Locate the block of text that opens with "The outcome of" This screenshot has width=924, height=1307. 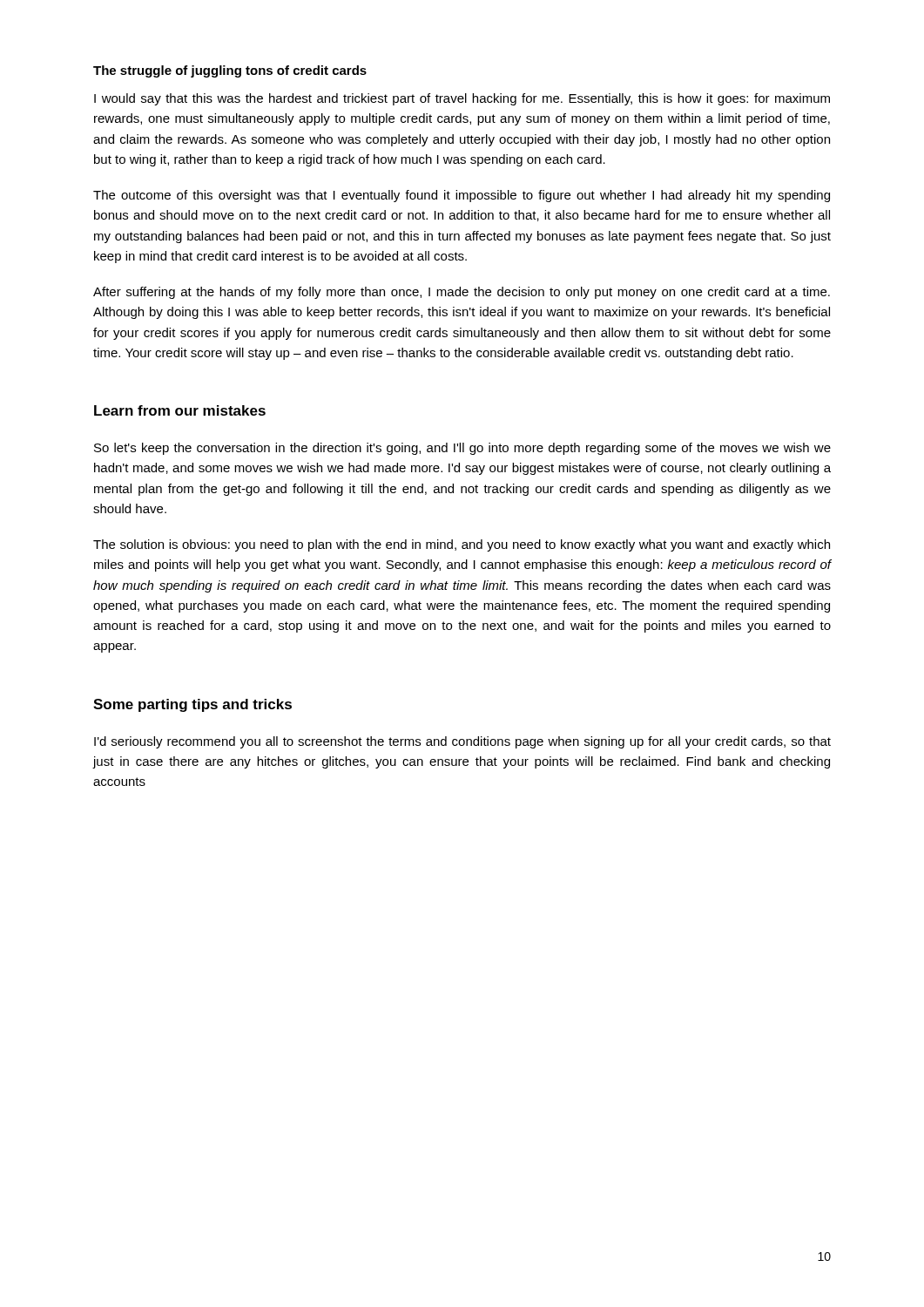pos(462,225)
